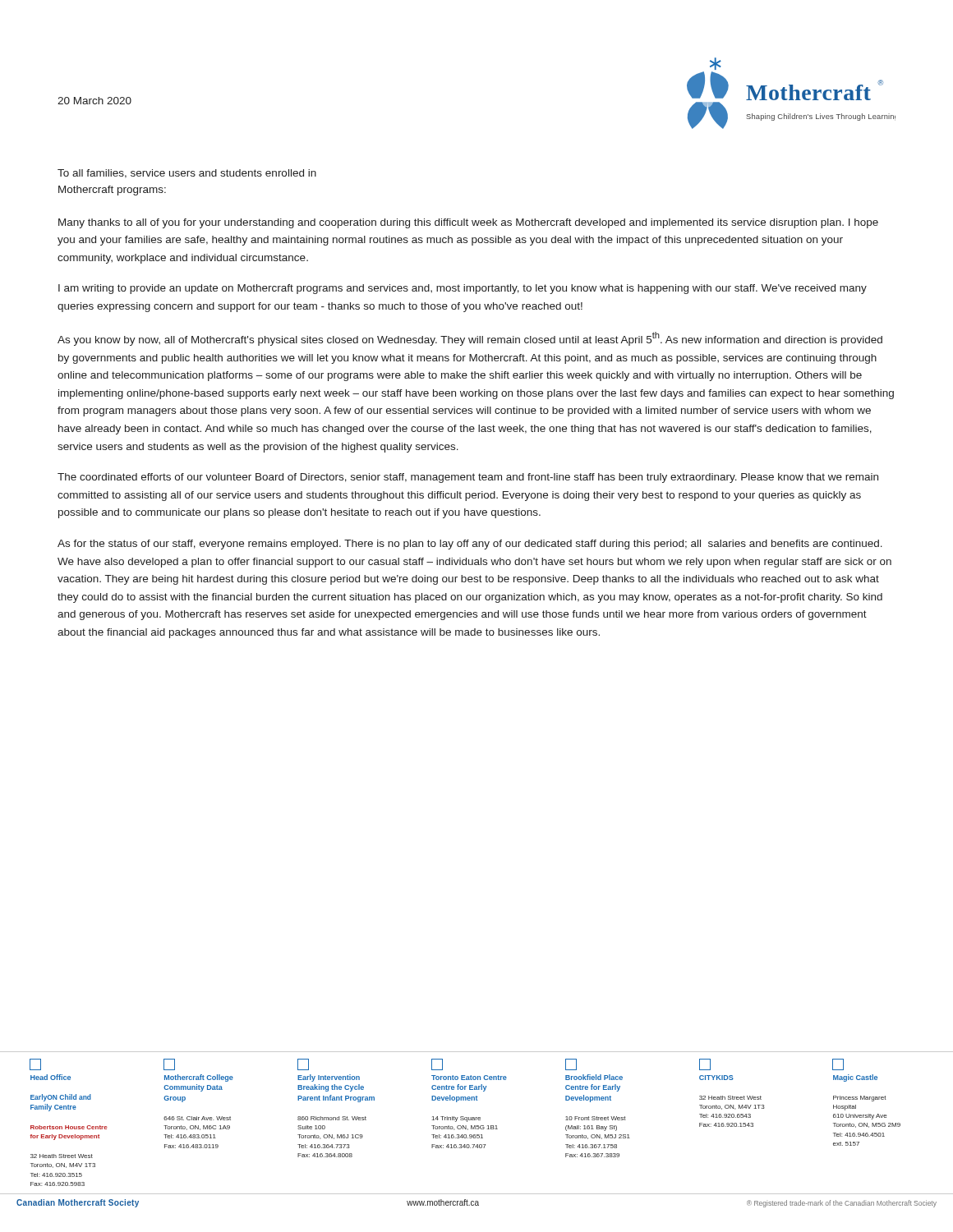Click on the text block that says "I am writing to provide an"
953x1232 pixels.
point(462,297)
